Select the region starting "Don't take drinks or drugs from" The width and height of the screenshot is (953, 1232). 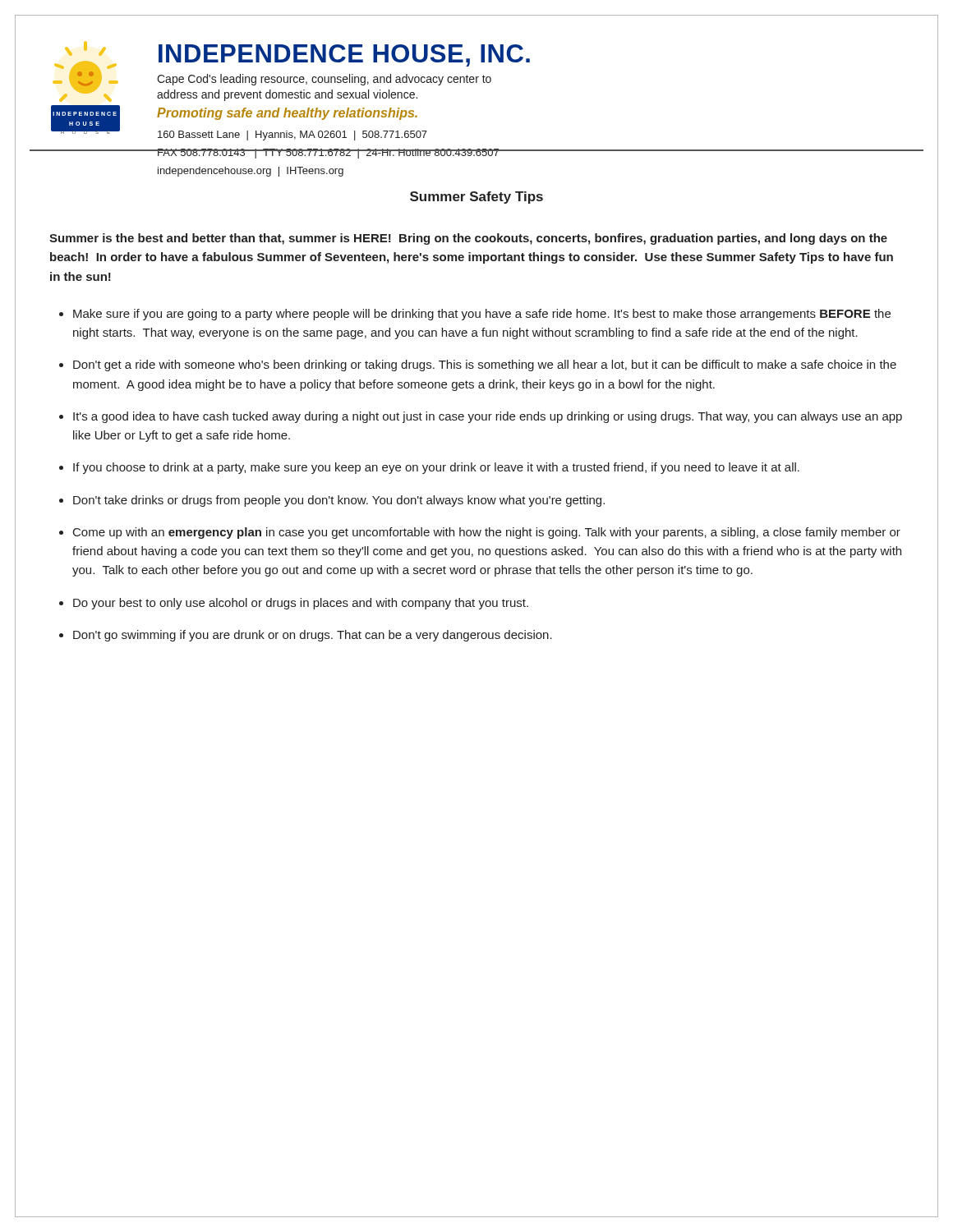click(339, 499)
